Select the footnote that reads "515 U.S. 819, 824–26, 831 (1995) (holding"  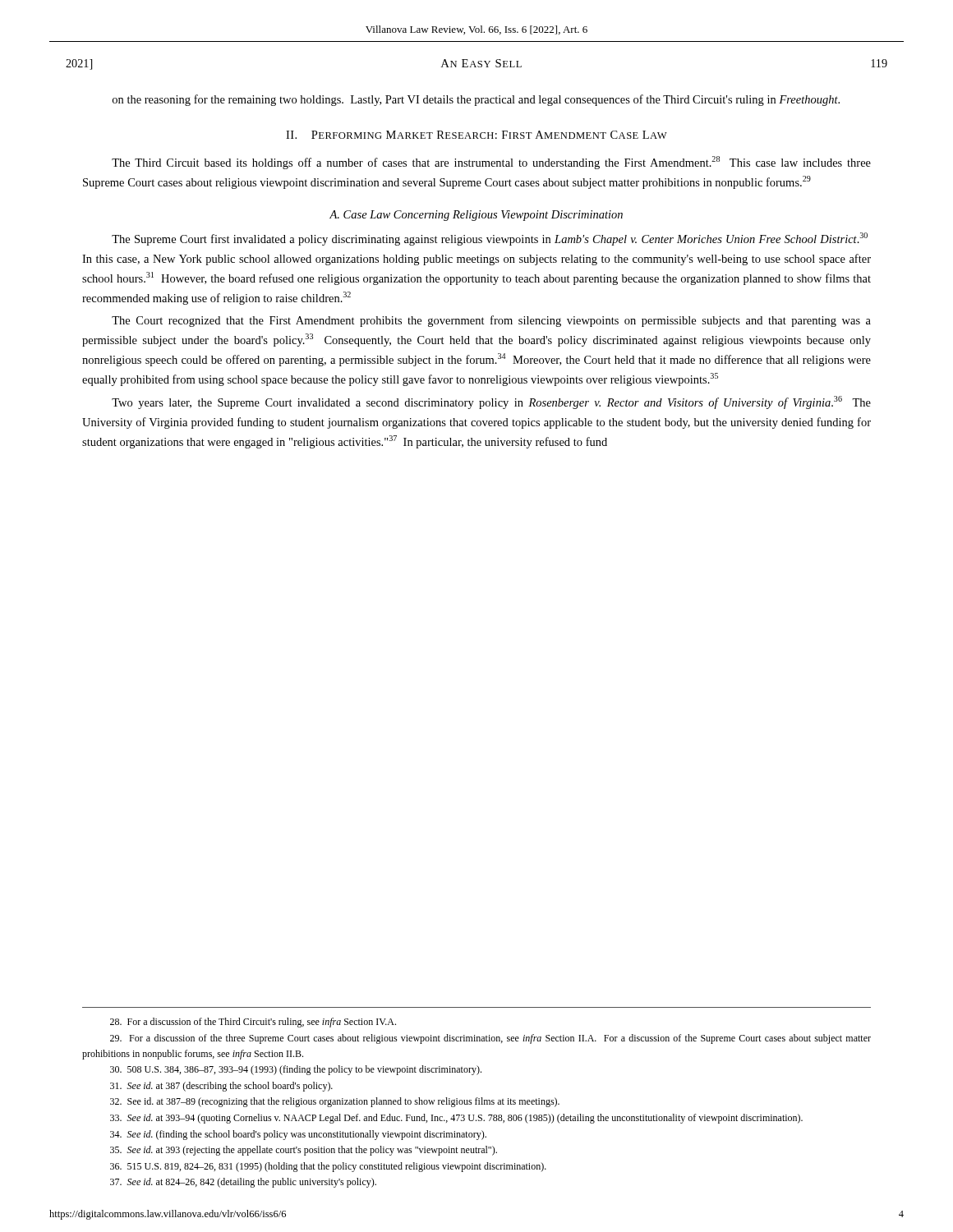(x=328, y=1166)
